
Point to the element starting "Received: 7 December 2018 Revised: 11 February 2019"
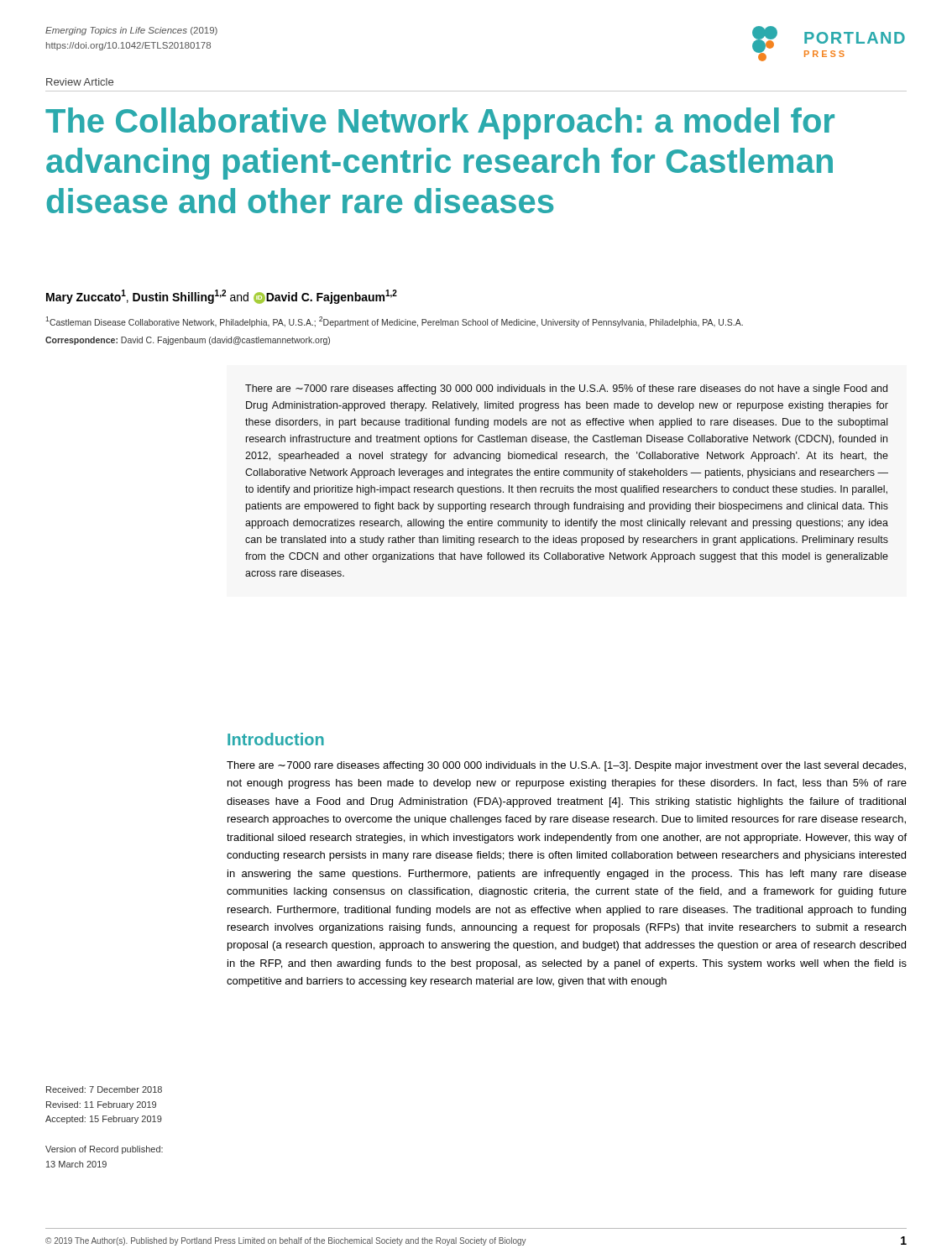tap(125, 1127)
